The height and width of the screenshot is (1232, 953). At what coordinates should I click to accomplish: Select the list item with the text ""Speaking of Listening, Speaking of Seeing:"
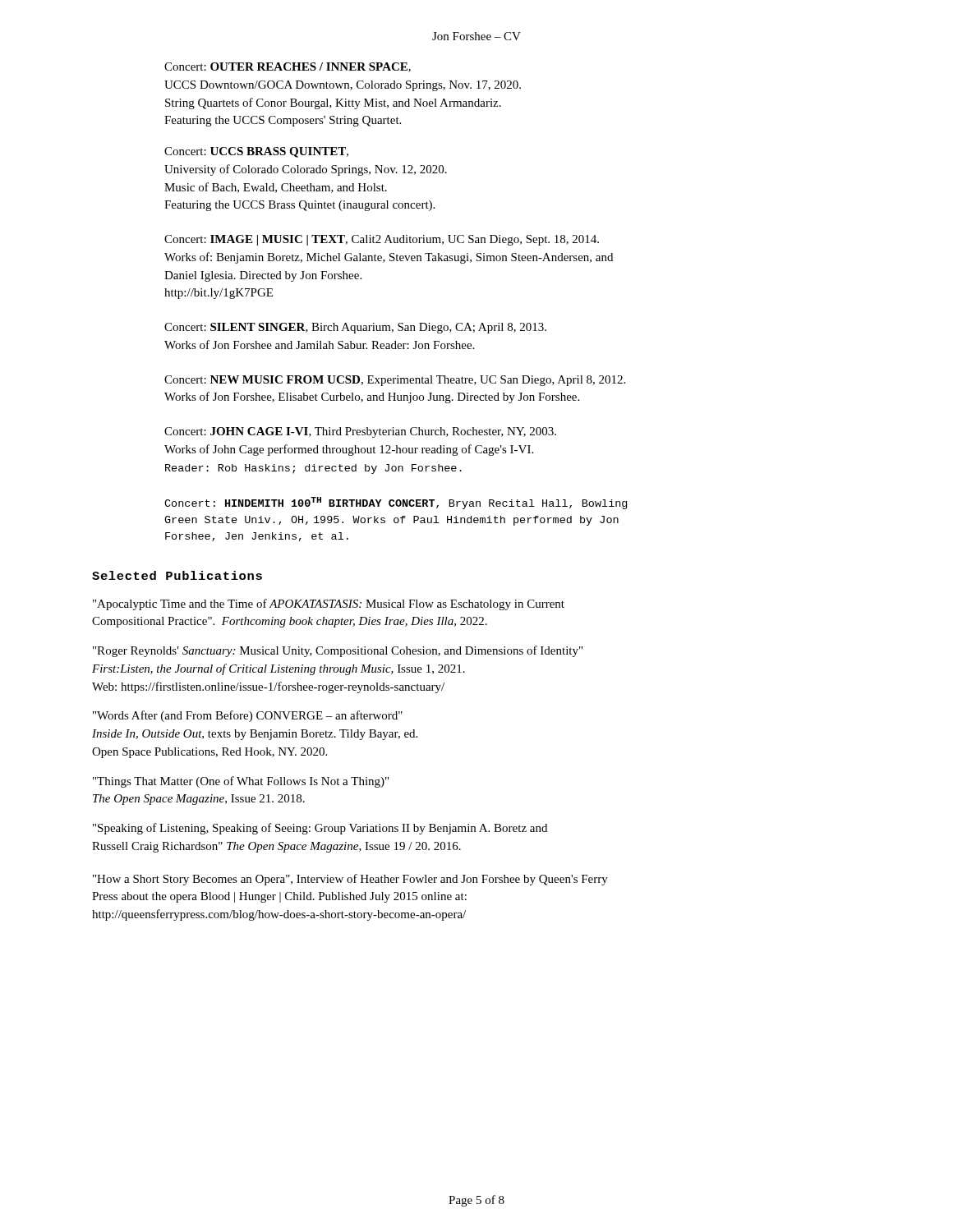[x=490, y=838]
